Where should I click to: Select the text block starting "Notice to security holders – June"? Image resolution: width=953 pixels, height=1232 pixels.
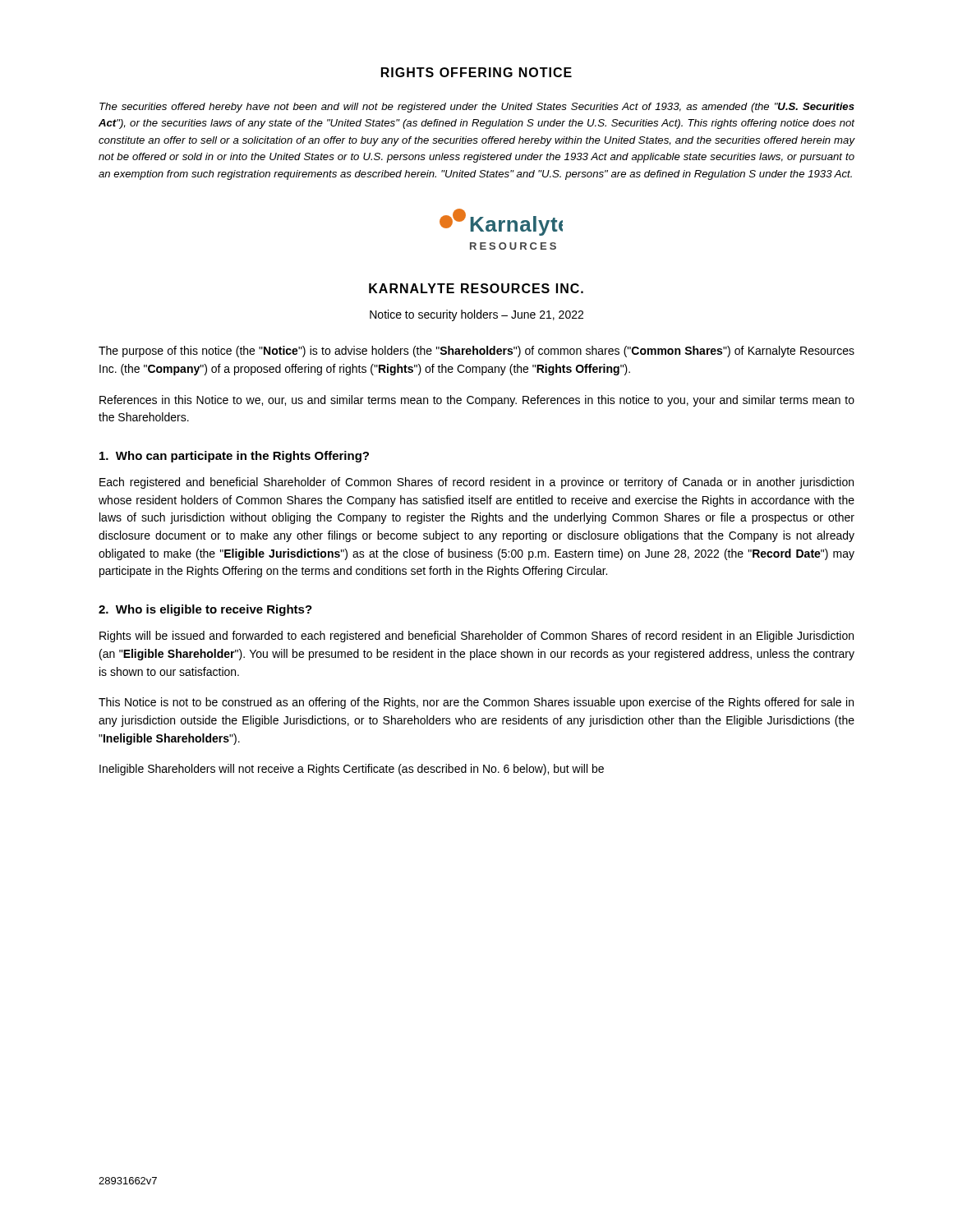[x=476, y=315]
